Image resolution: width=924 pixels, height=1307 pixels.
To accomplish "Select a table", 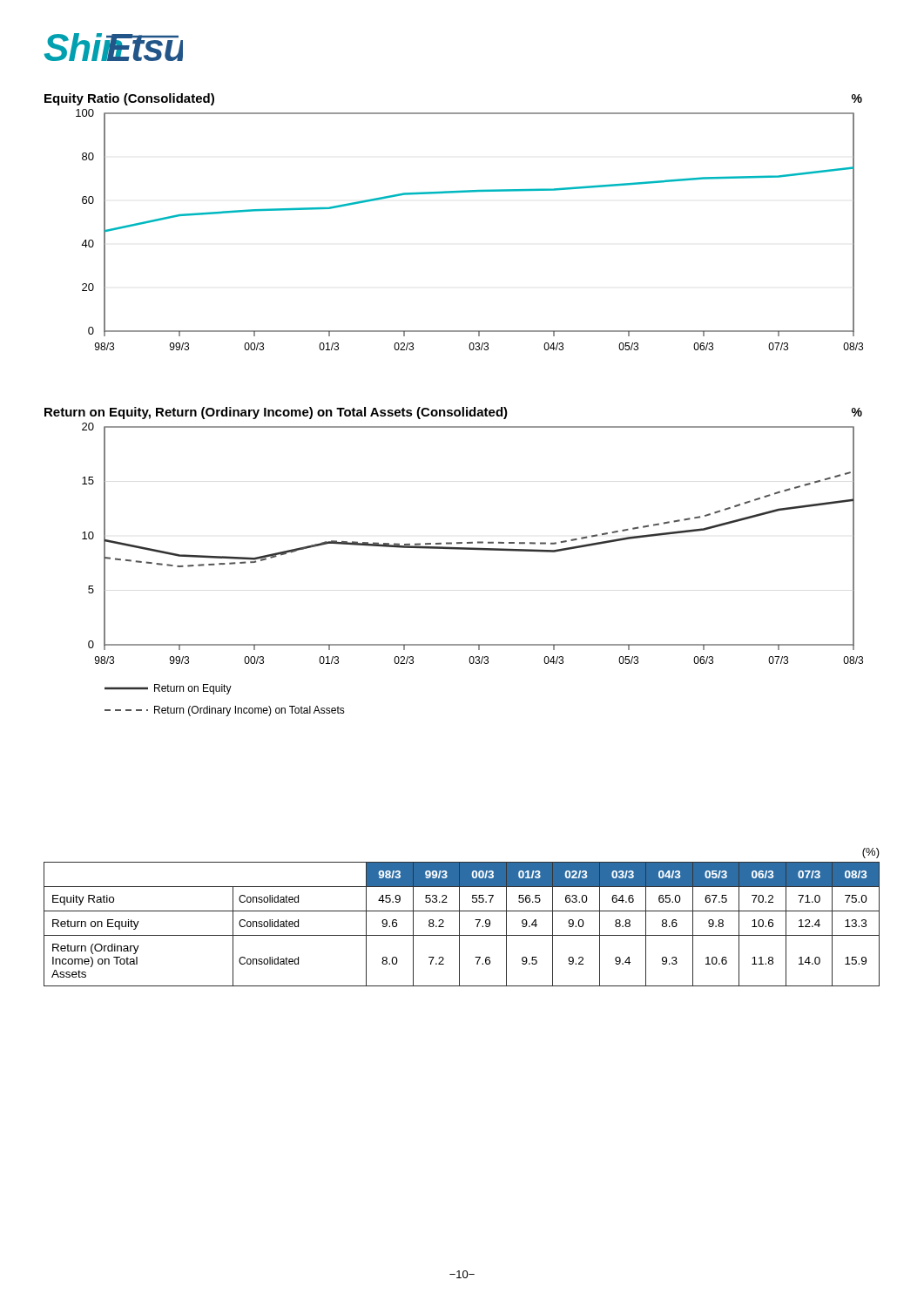I will pos(462,916).
